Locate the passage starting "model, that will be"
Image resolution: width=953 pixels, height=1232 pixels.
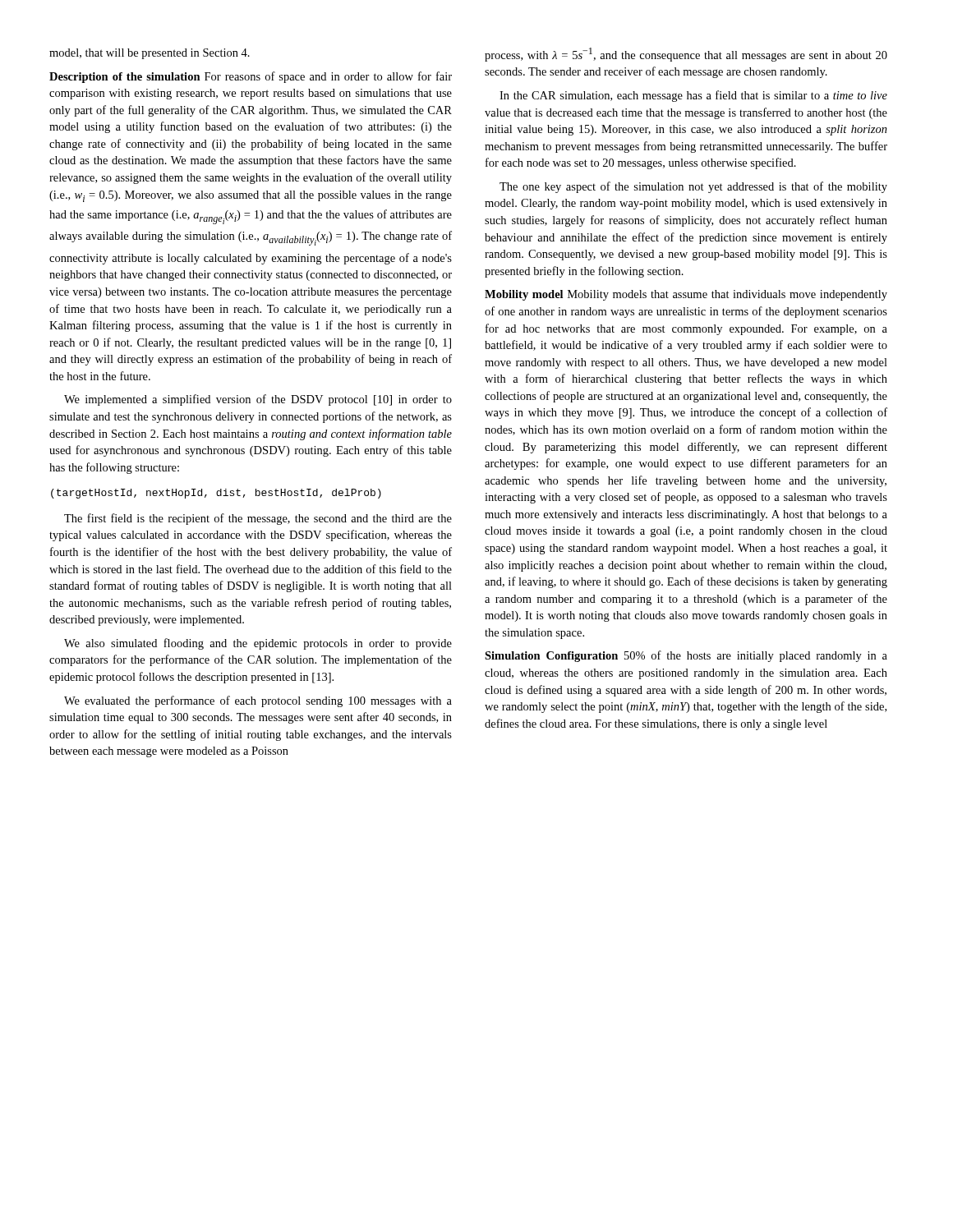[251, 53]
